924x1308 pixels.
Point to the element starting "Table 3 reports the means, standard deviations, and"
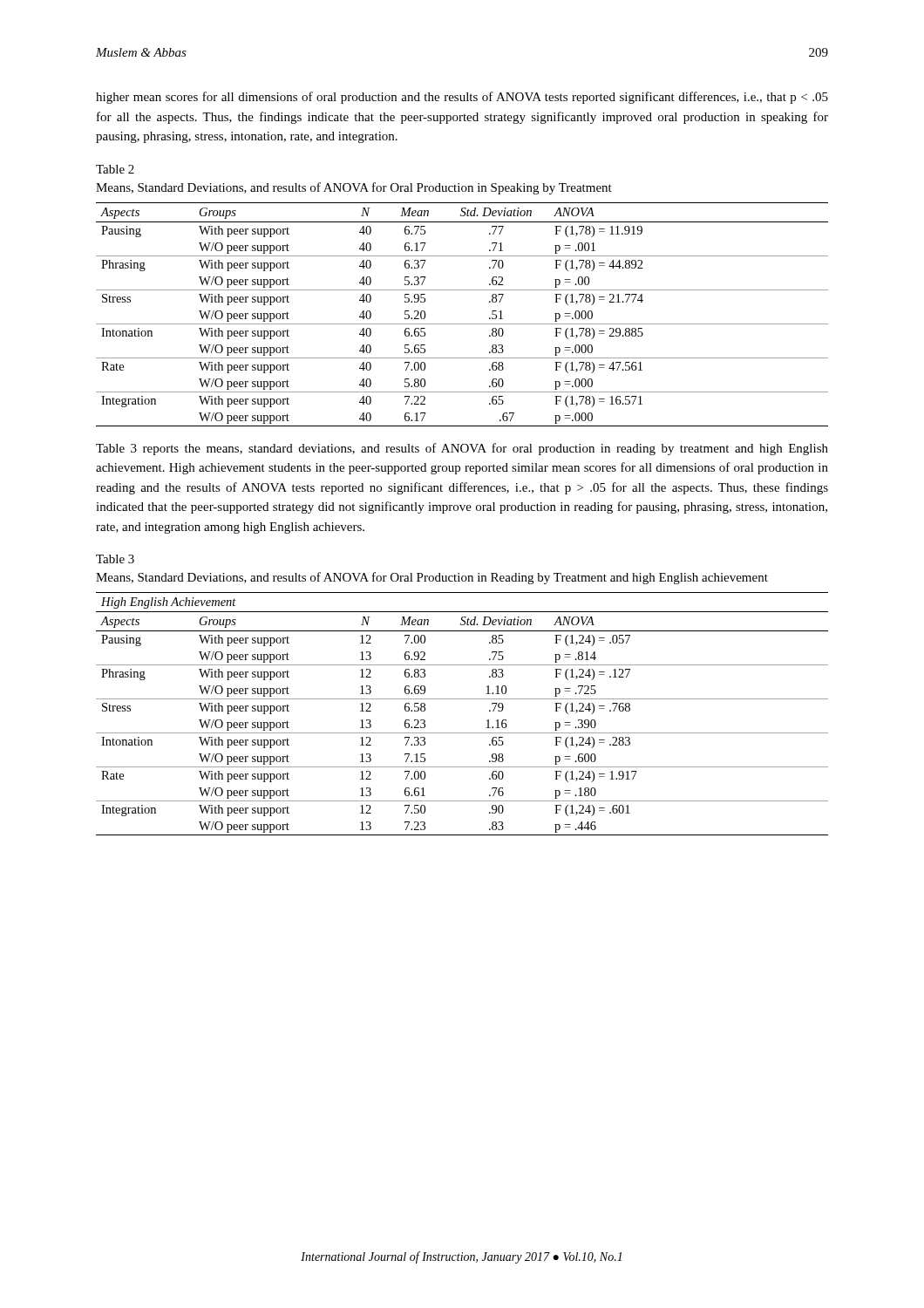462,487
